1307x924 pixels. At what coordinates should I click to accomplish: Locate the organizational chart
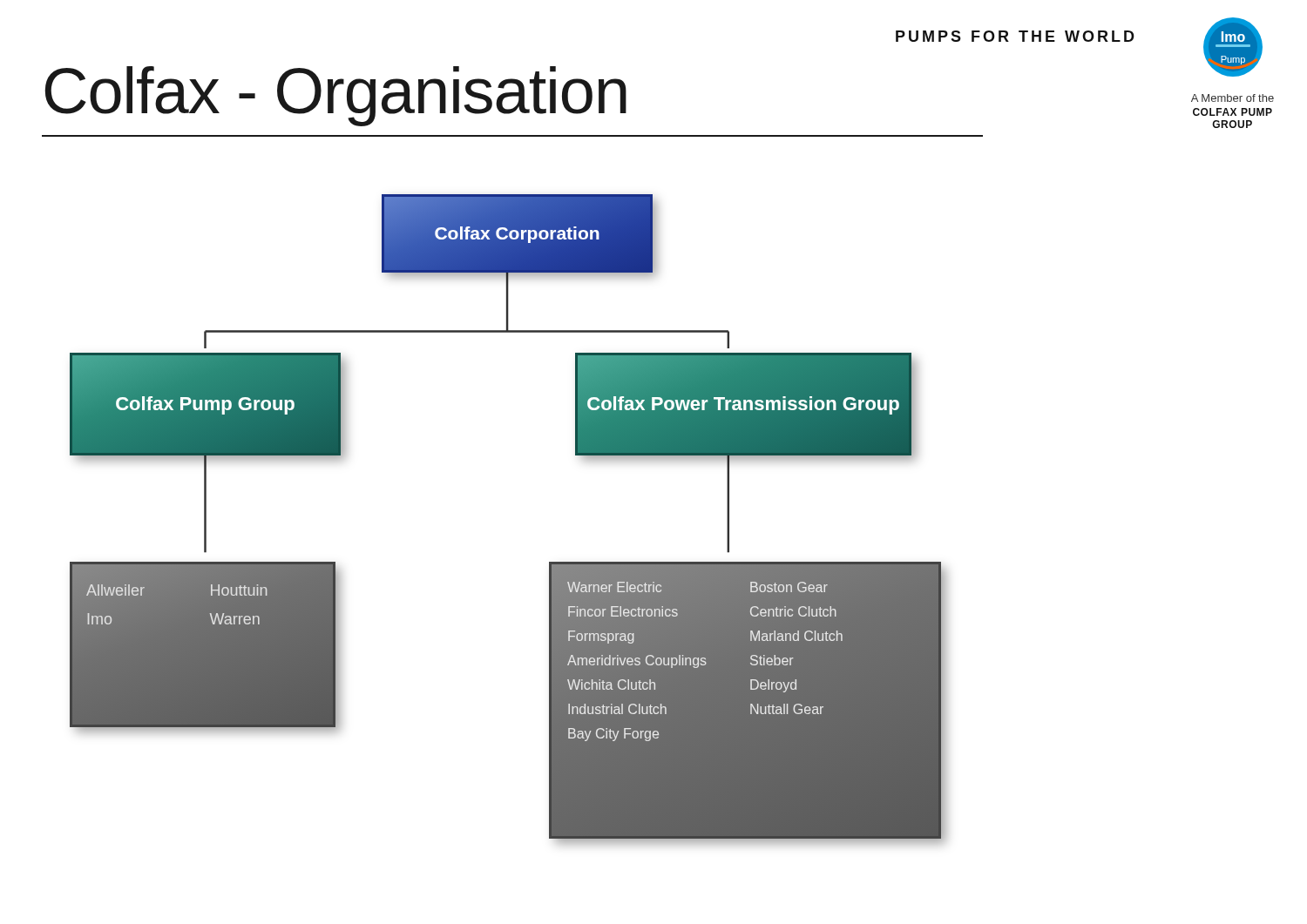pos(660,536)
